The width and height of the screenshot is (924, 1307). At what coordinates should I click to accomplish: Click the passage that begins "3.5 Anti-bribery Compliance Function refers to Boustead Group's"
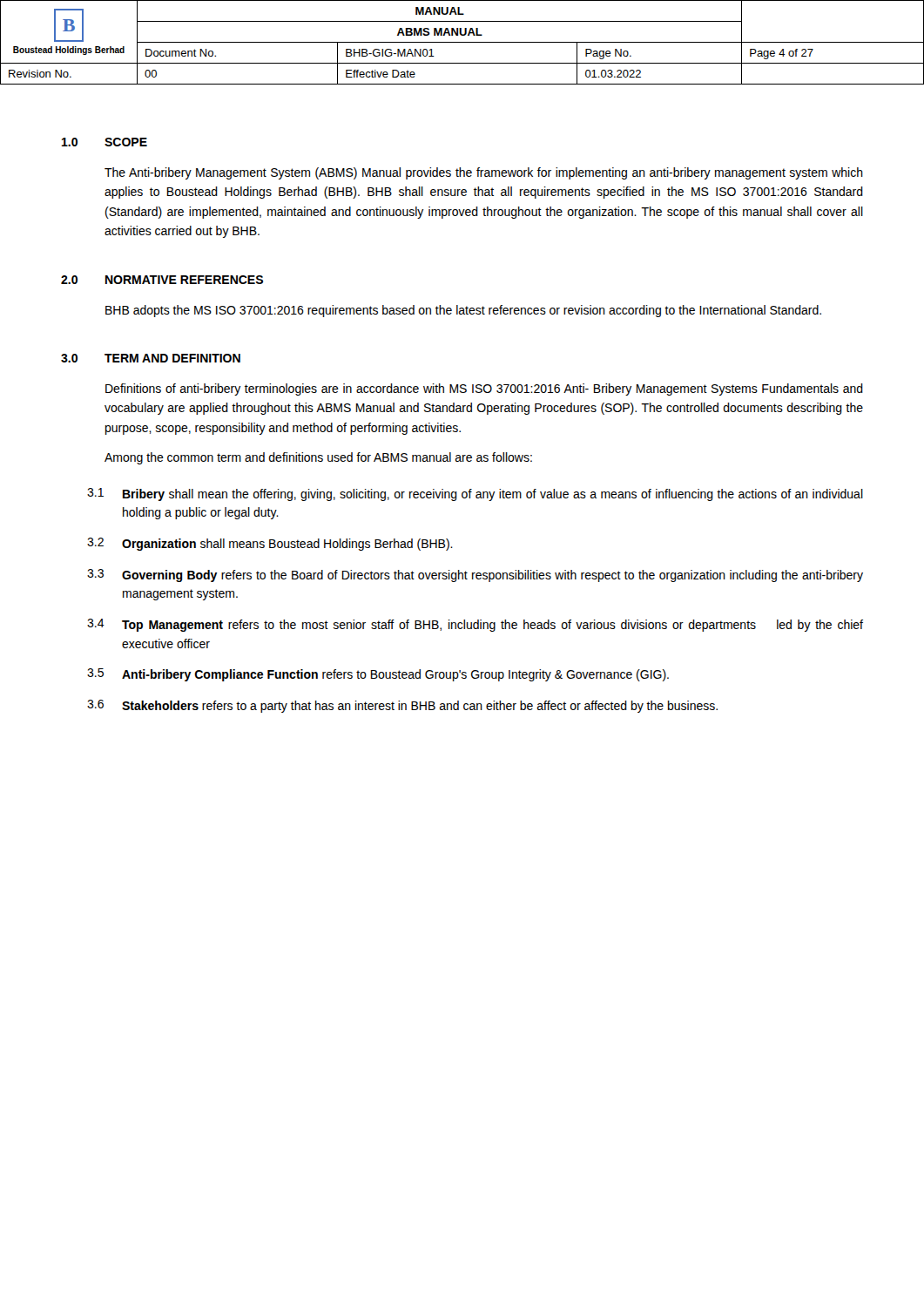click(x=475, y=675)
